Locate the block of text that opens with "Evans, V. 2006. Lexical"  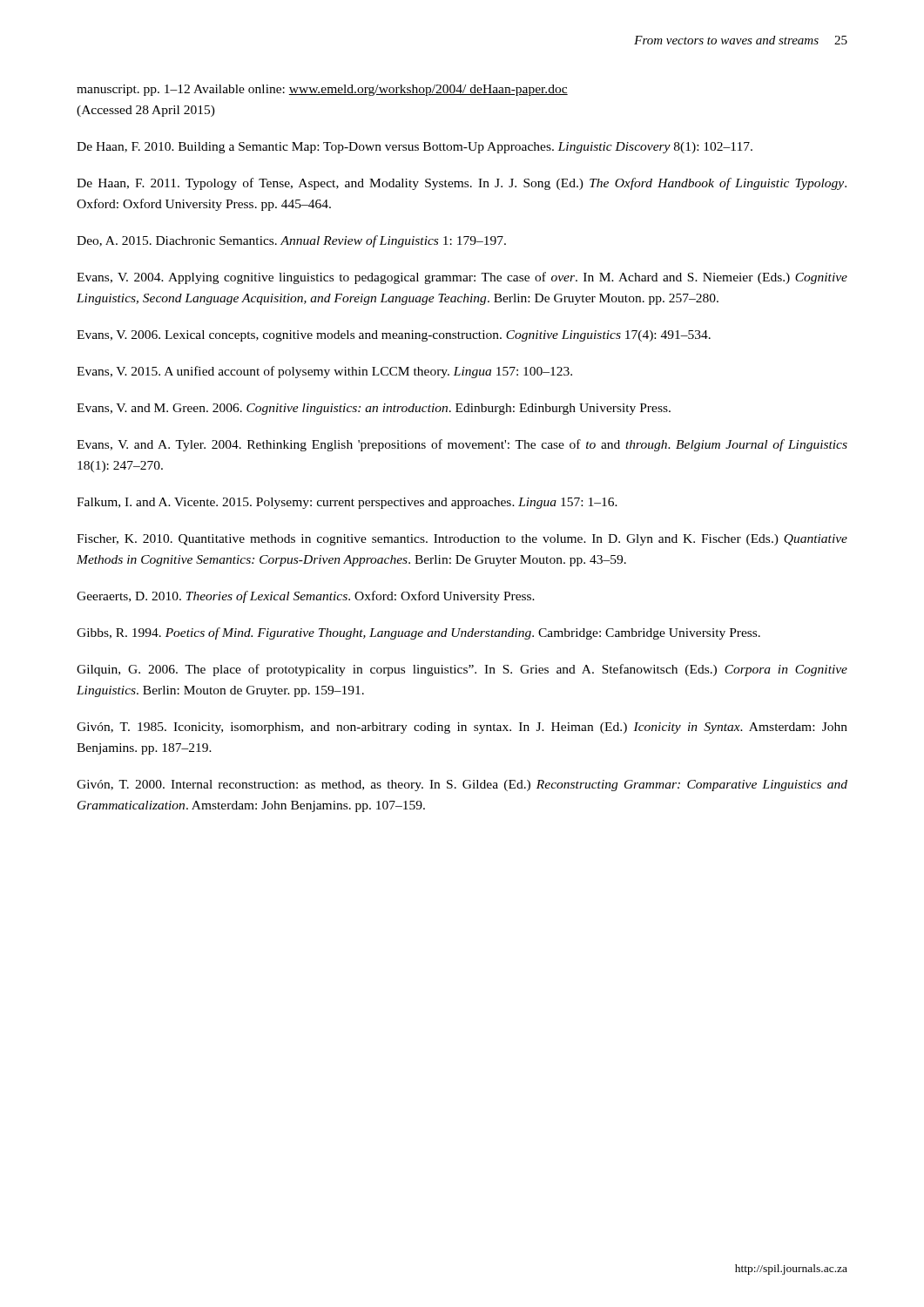click(394, 334)
